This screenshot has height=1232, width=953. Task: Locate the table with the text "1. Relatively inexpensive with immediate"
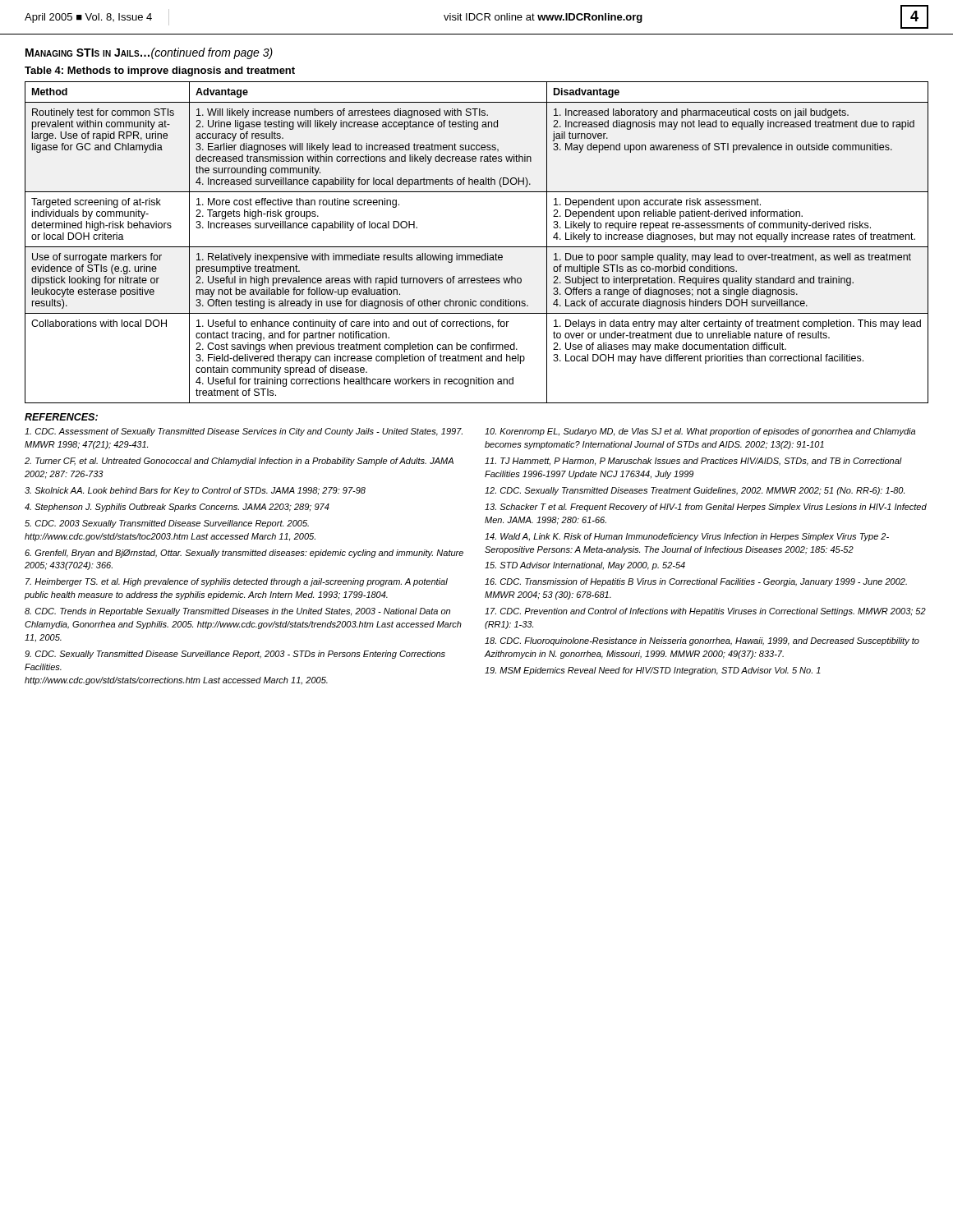476,242
